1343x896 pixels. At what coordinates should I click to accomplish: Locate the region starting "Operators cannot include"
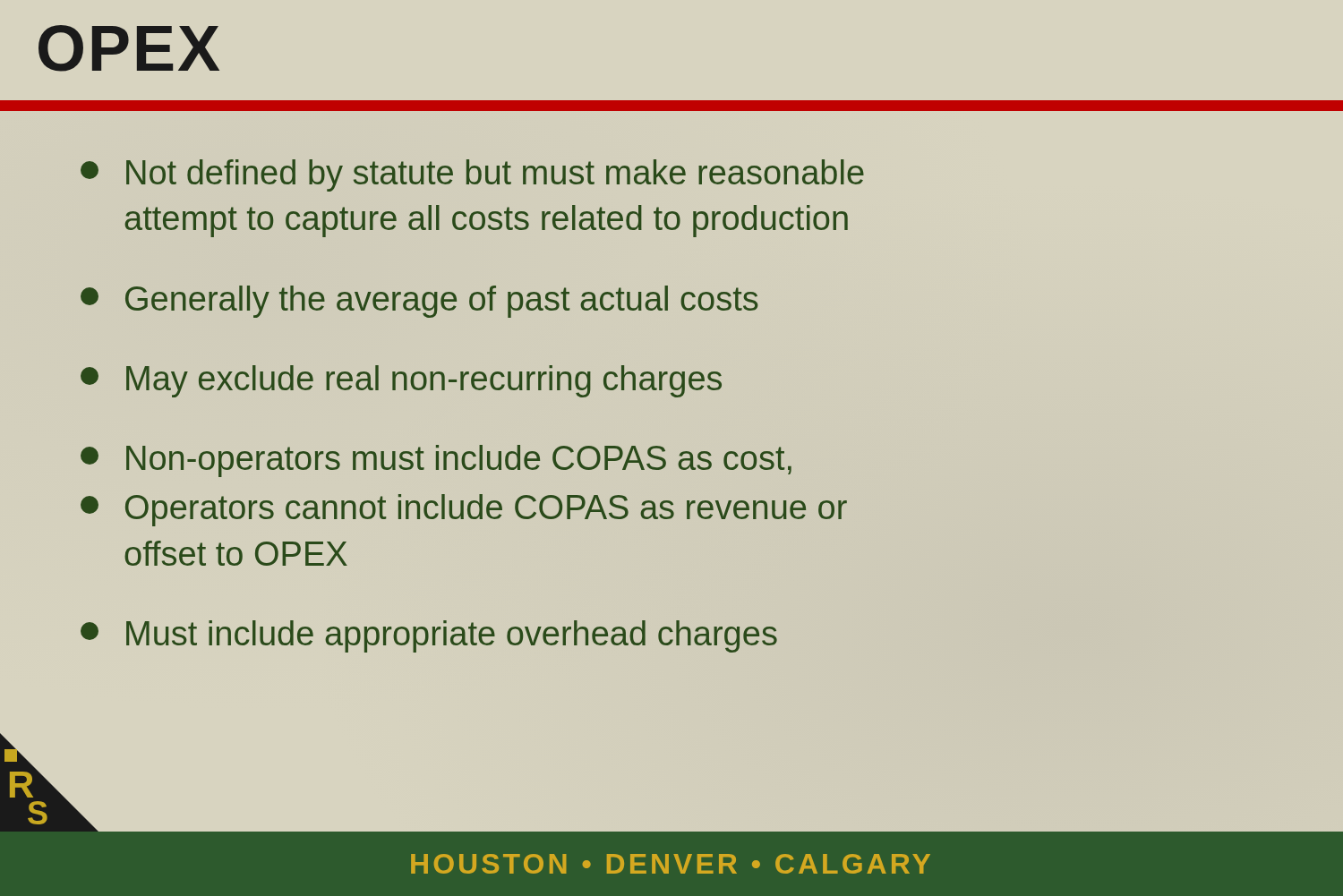pos(676,531)
